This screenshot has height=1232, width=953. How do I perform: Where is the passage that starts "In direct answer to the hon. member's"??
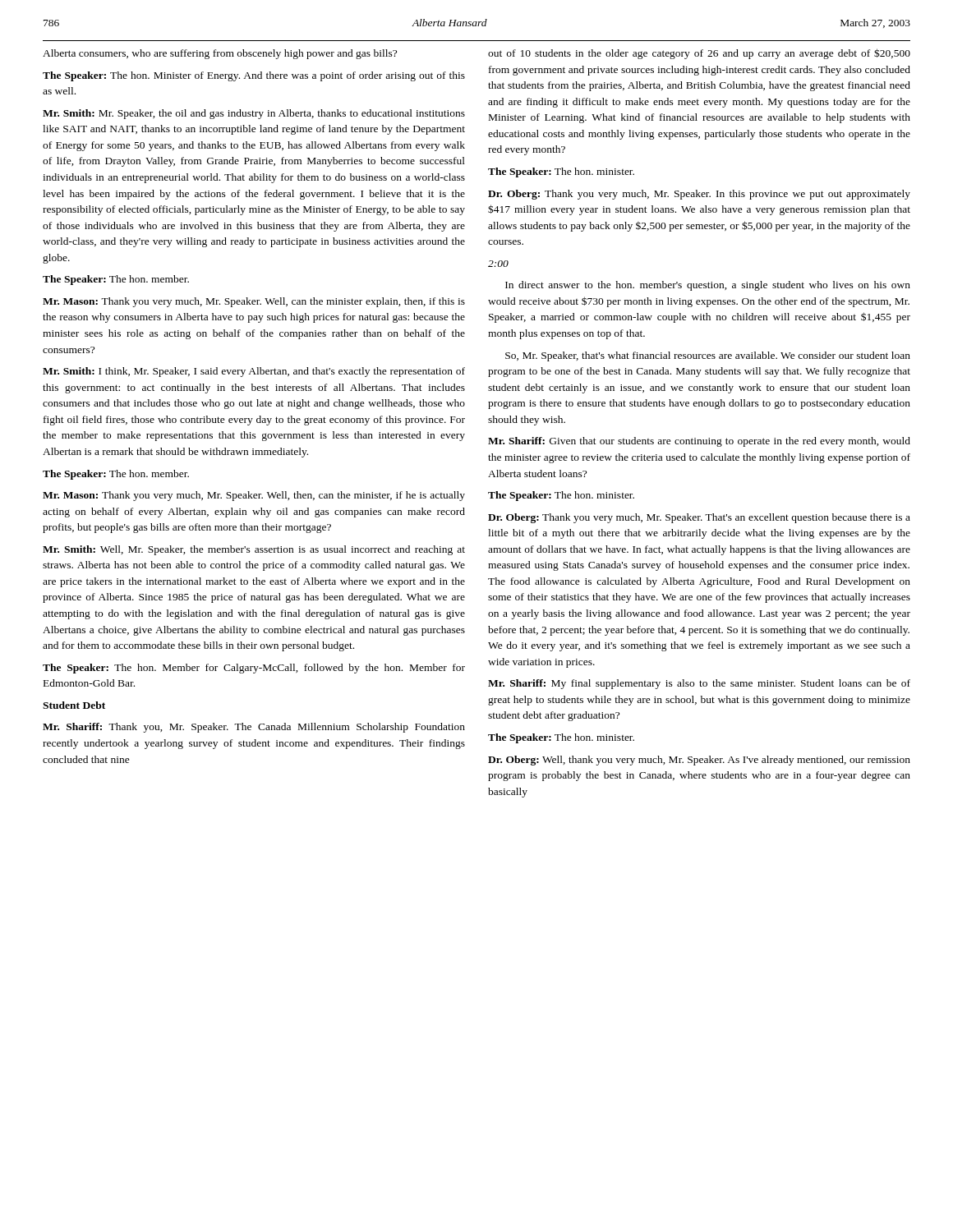tap(699, 309)
